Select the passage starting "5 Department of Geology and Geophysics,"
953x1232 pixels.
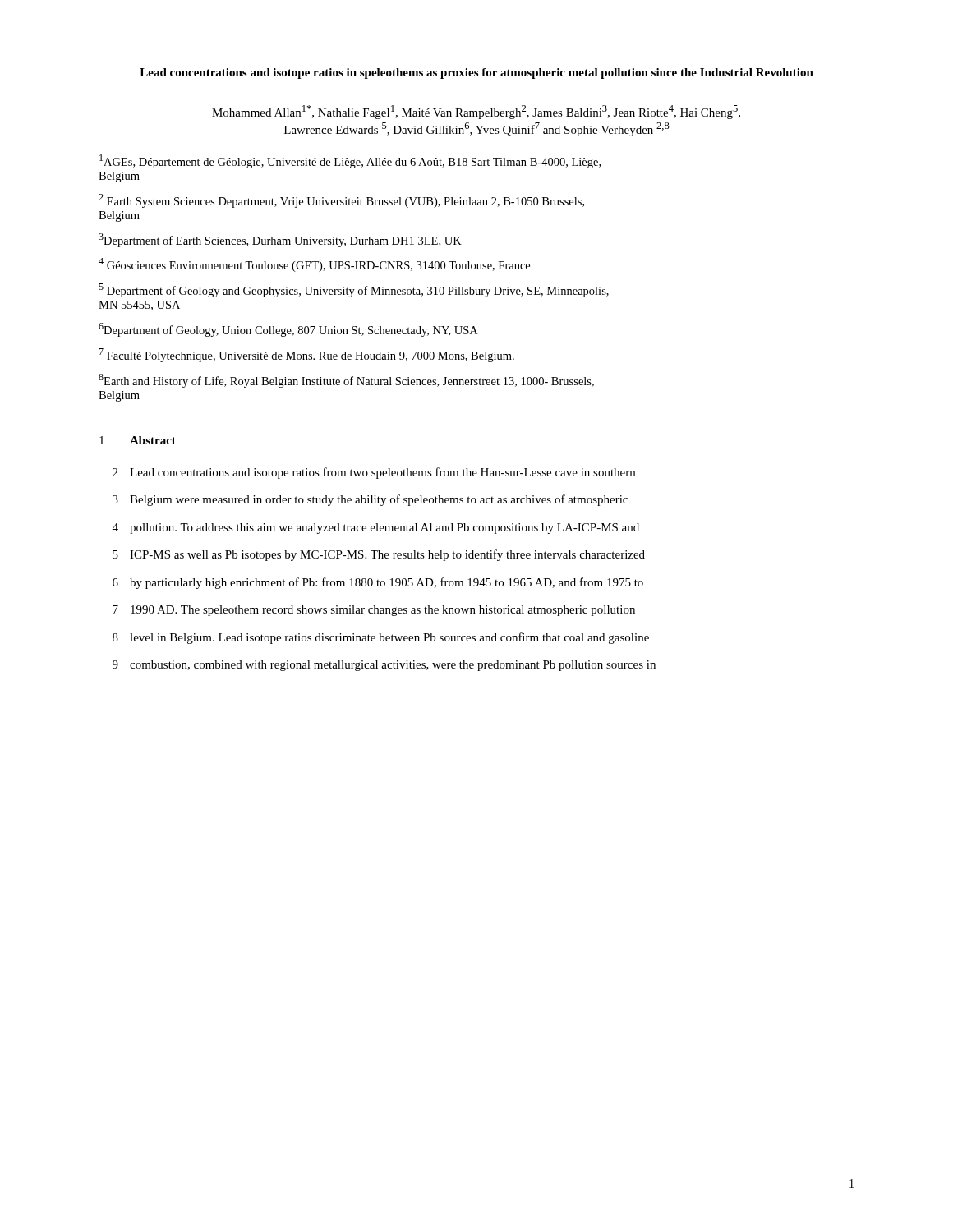pos(354,296)
